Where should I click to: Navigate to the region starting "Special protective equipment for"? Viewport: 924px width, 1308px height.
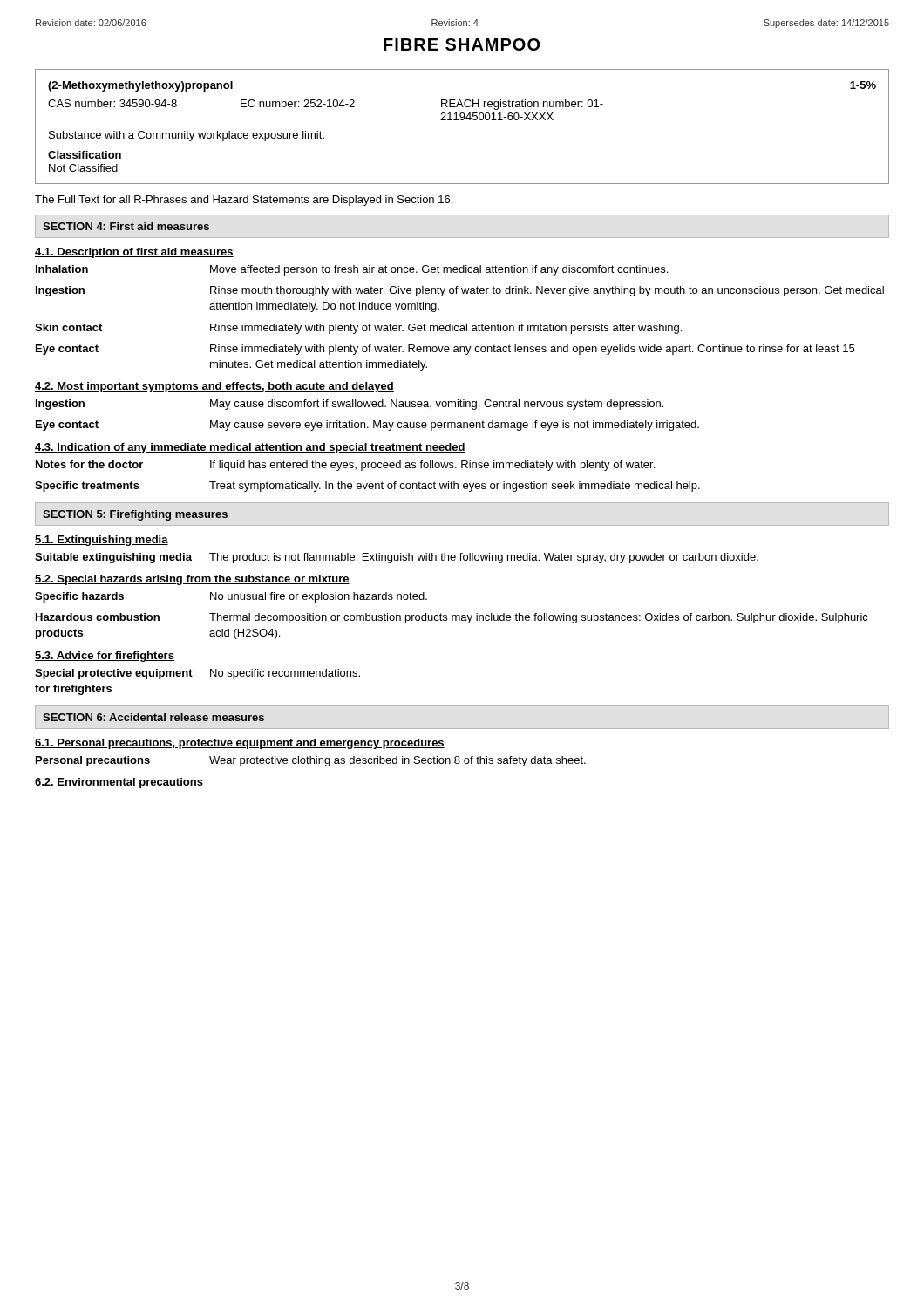tap(117, 674)
